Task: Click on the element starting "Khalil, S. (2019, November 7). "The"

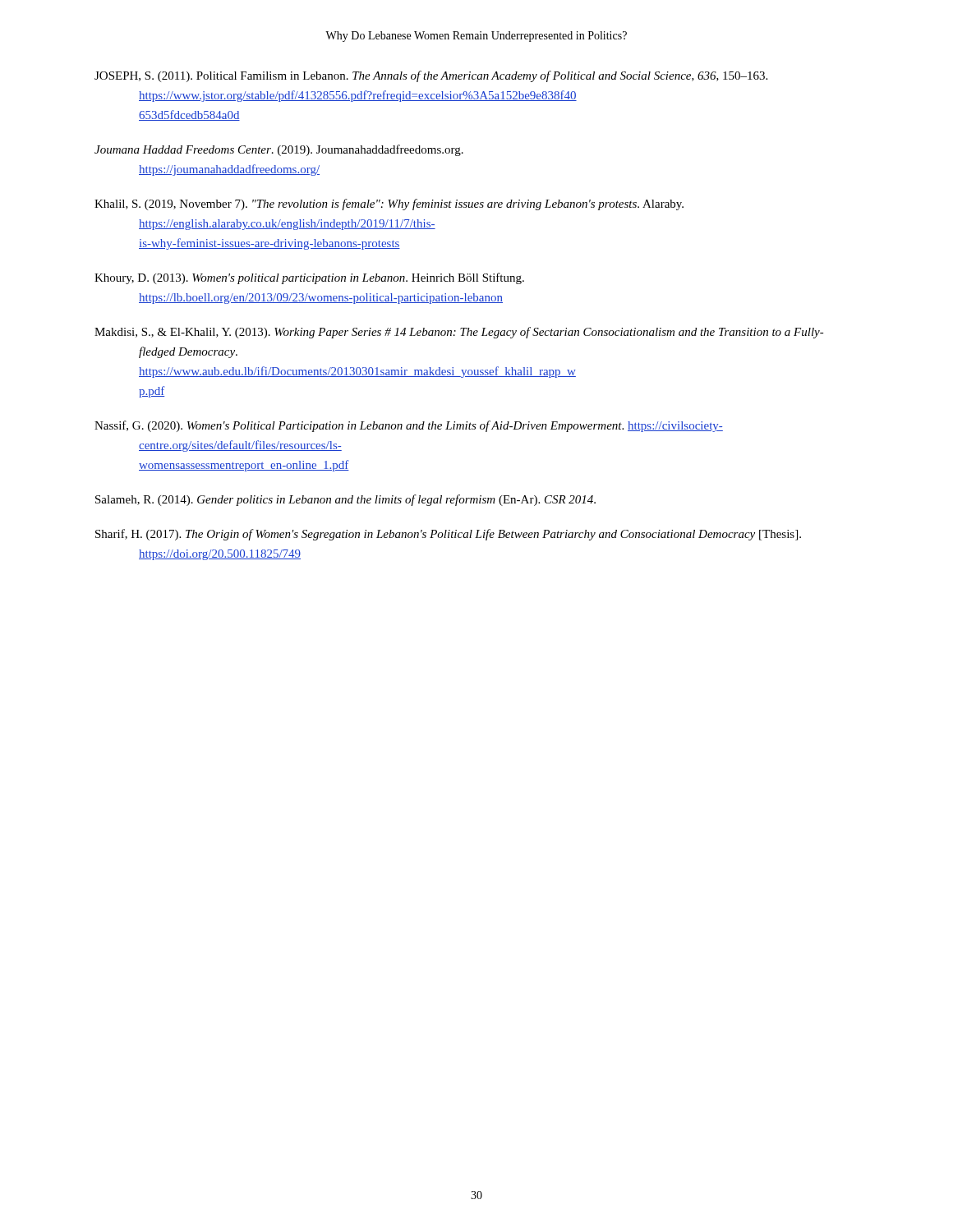Action: (389, 223)
